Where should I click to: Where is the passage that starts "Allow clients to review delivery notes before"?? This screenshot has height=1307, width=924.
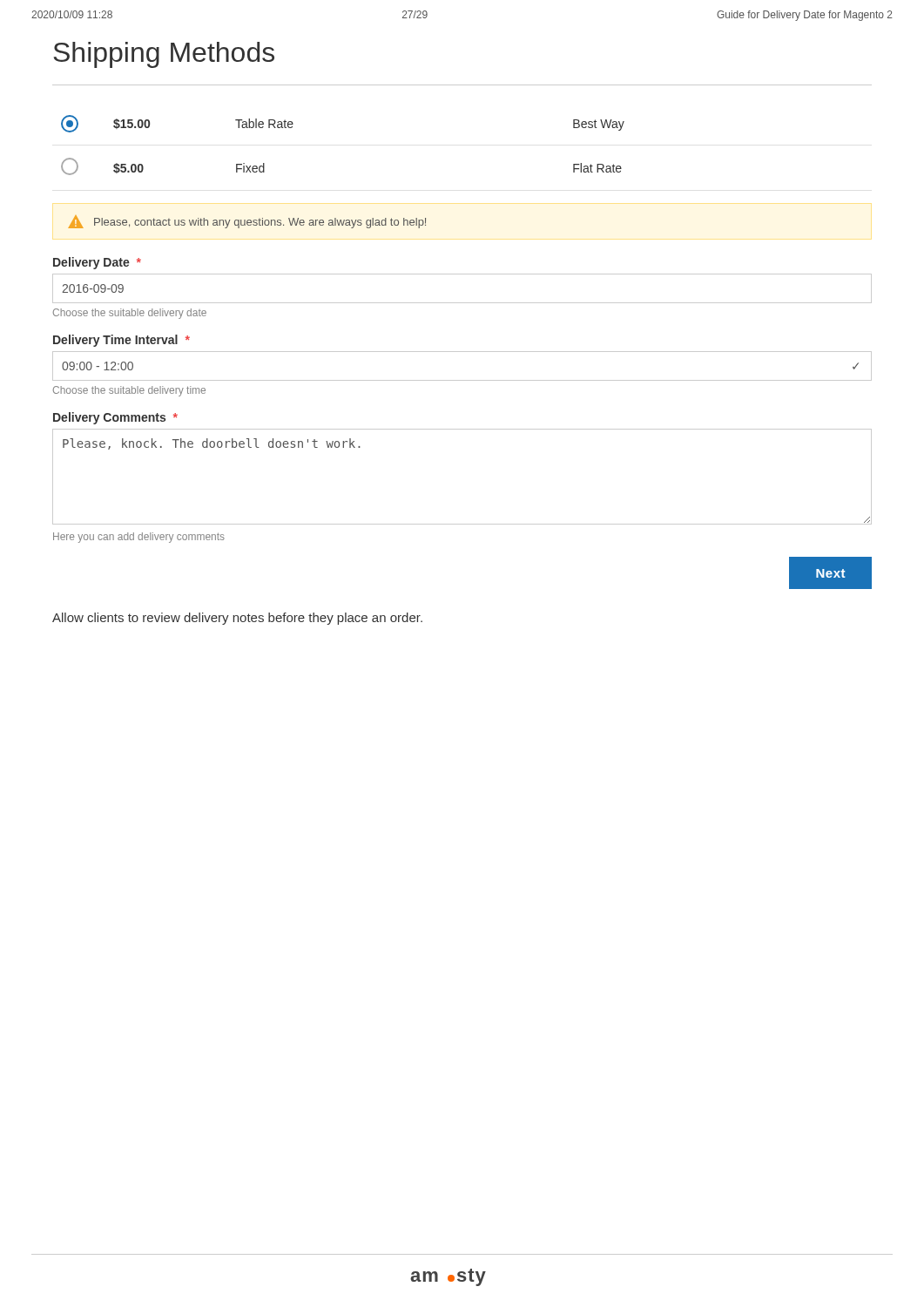(238, 617)
